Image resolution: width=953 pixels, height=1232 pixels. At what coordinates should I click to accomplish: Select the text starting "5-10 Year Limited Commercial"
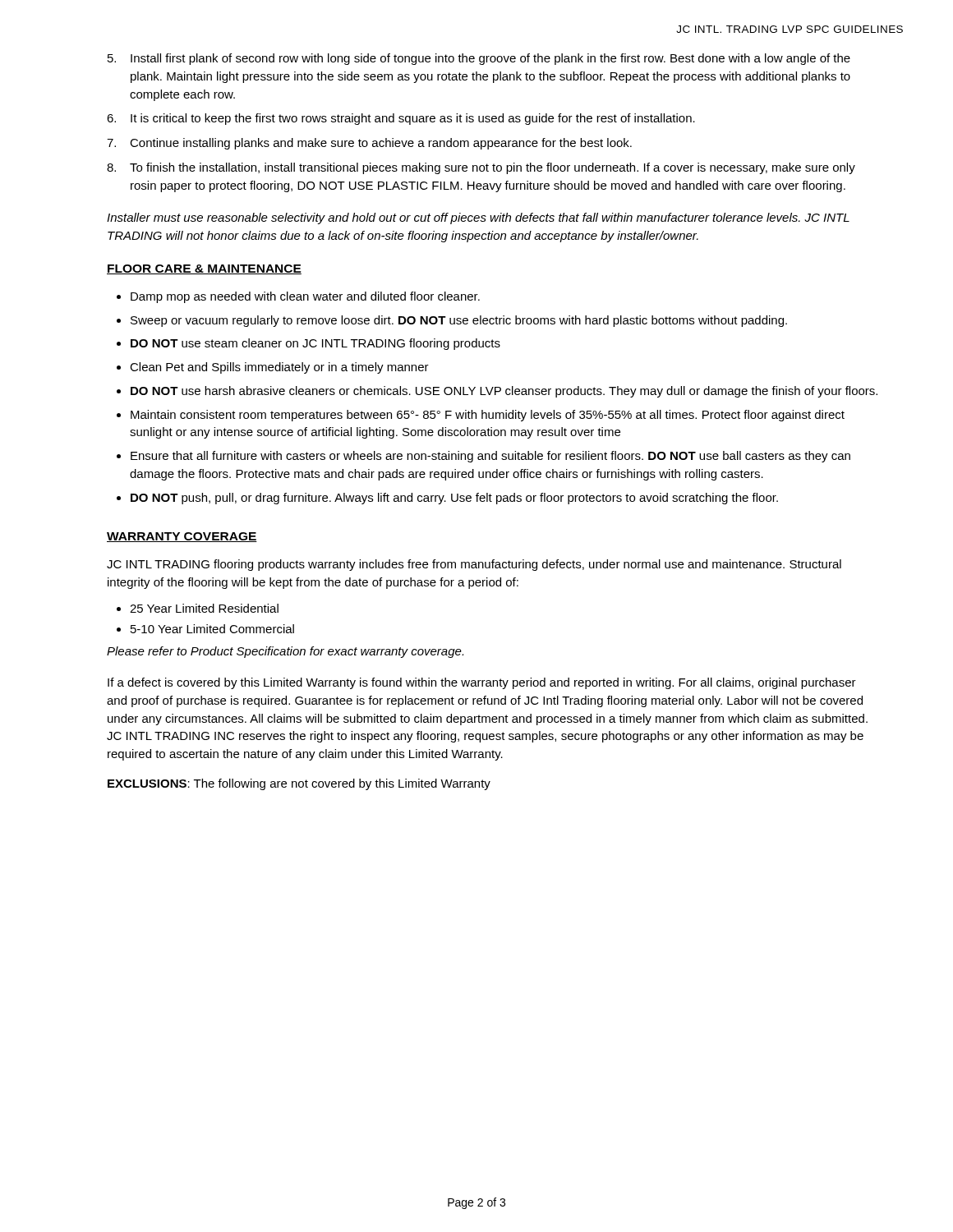click(x=212, y=628)
